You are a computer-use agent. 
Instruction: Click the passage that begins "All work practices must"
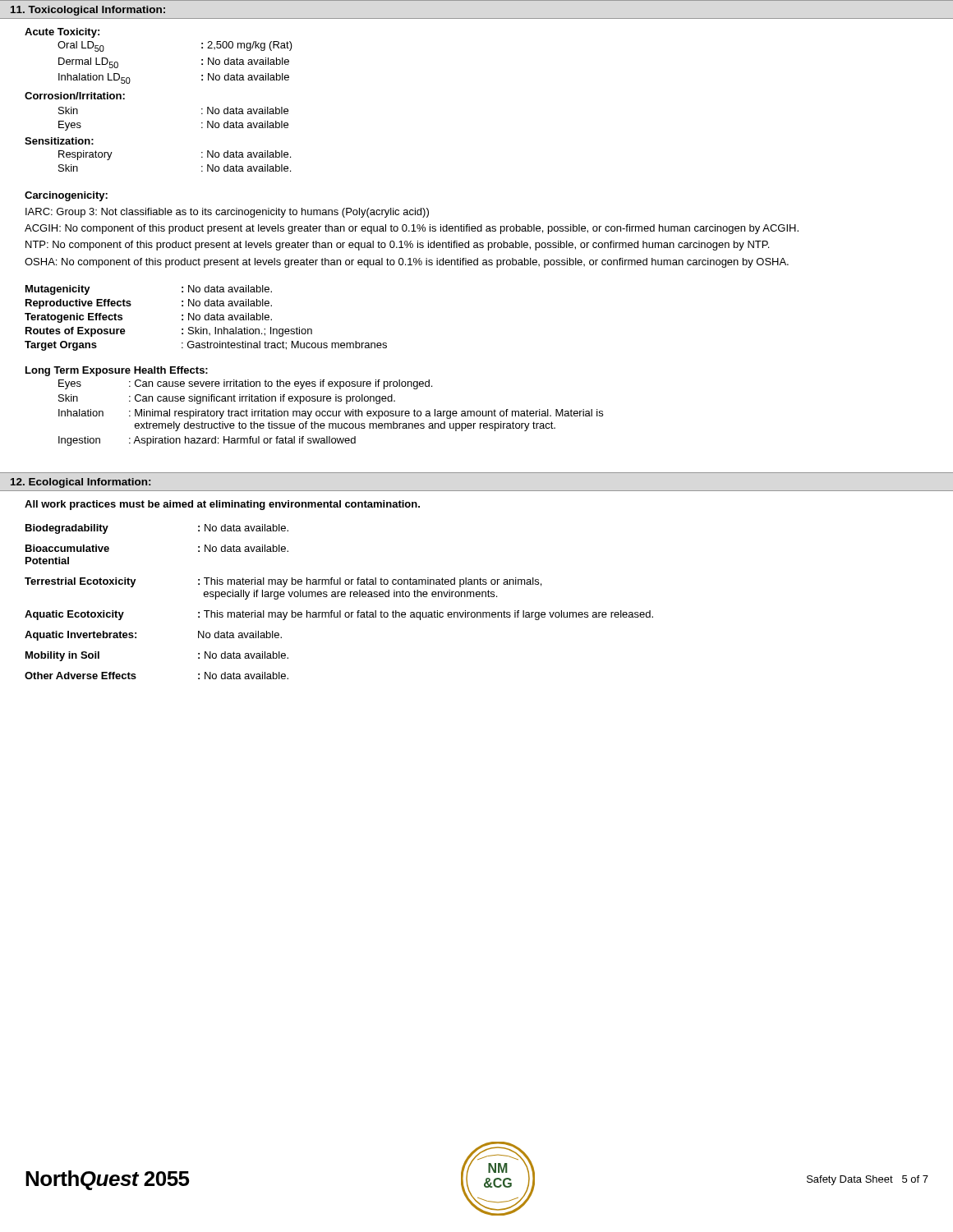tap(223, 504)
